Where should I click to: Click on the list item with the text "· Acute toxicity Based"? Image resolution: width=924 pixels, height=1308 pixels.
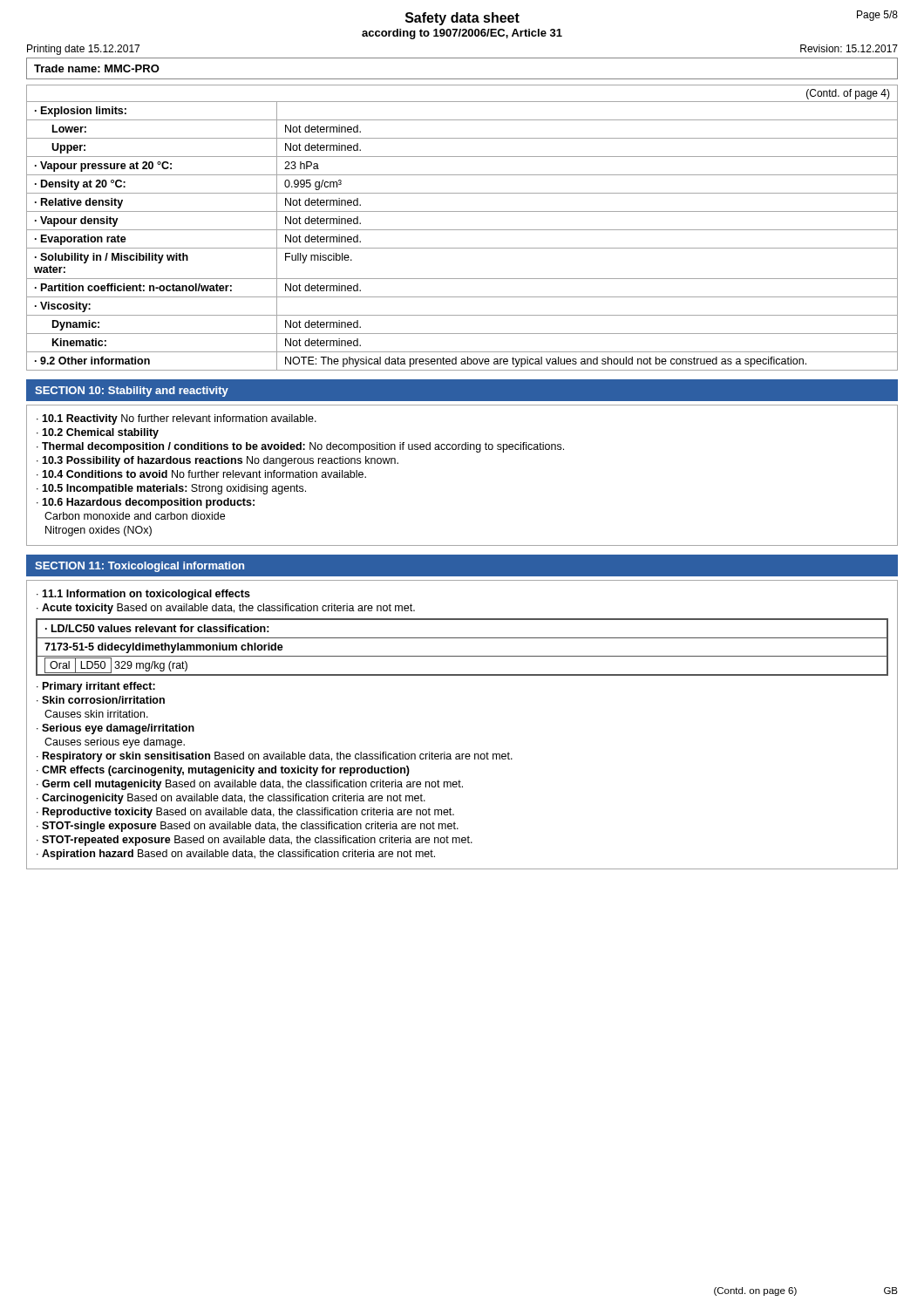pos(226,608)
